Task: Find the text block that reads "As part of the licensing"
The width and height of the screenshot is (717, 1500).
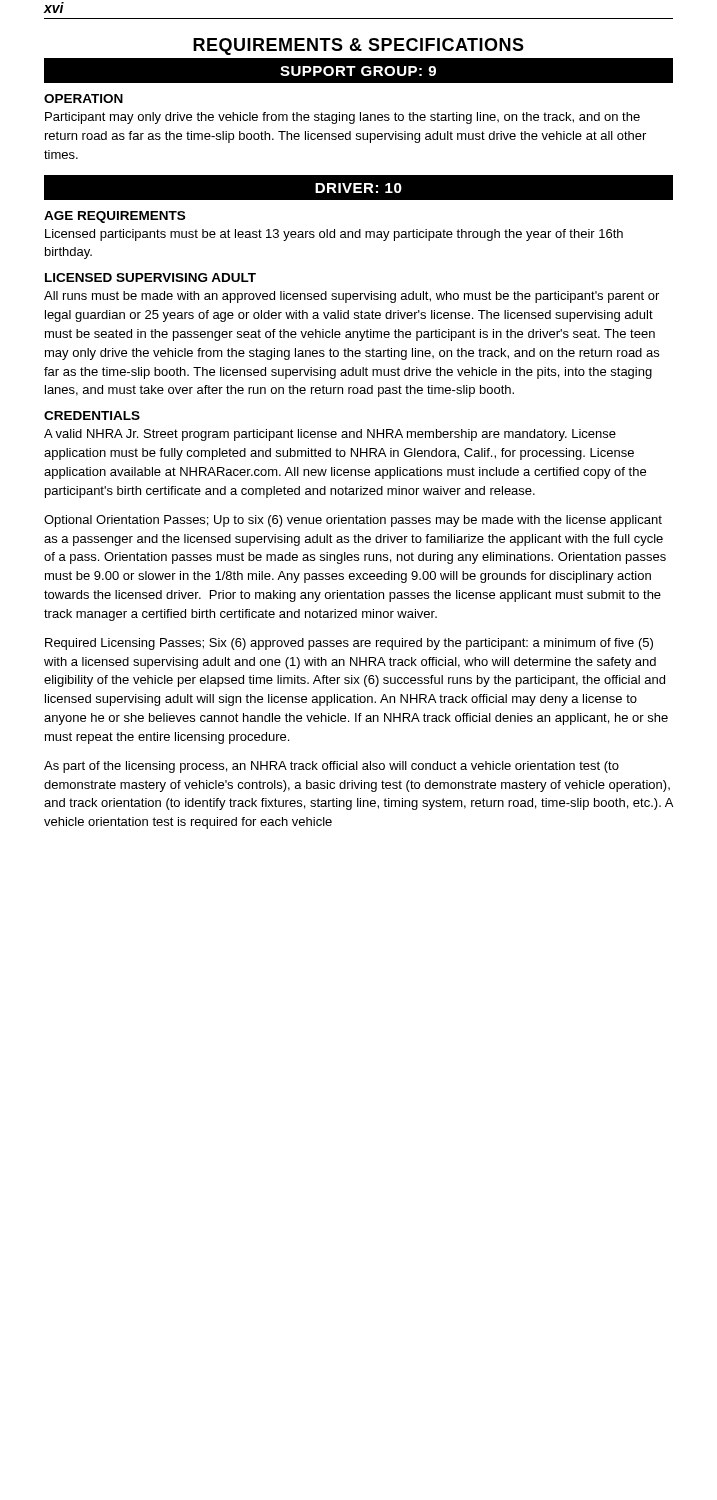Action: (358, 794)
